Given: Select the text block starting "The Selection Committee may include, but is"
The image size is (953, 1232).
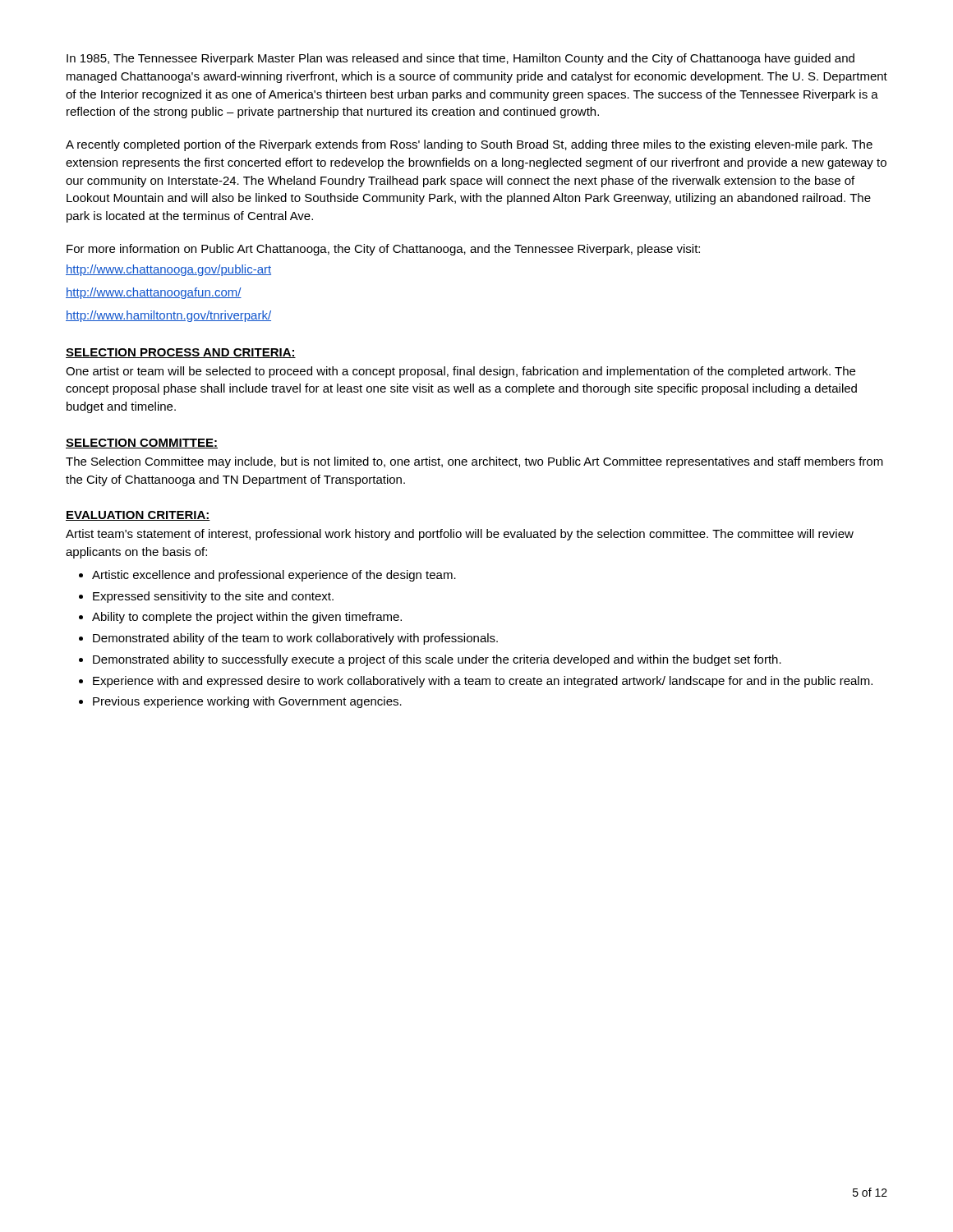Looking at the screenshot, I should pyautogui.click(x=475, y=470).
